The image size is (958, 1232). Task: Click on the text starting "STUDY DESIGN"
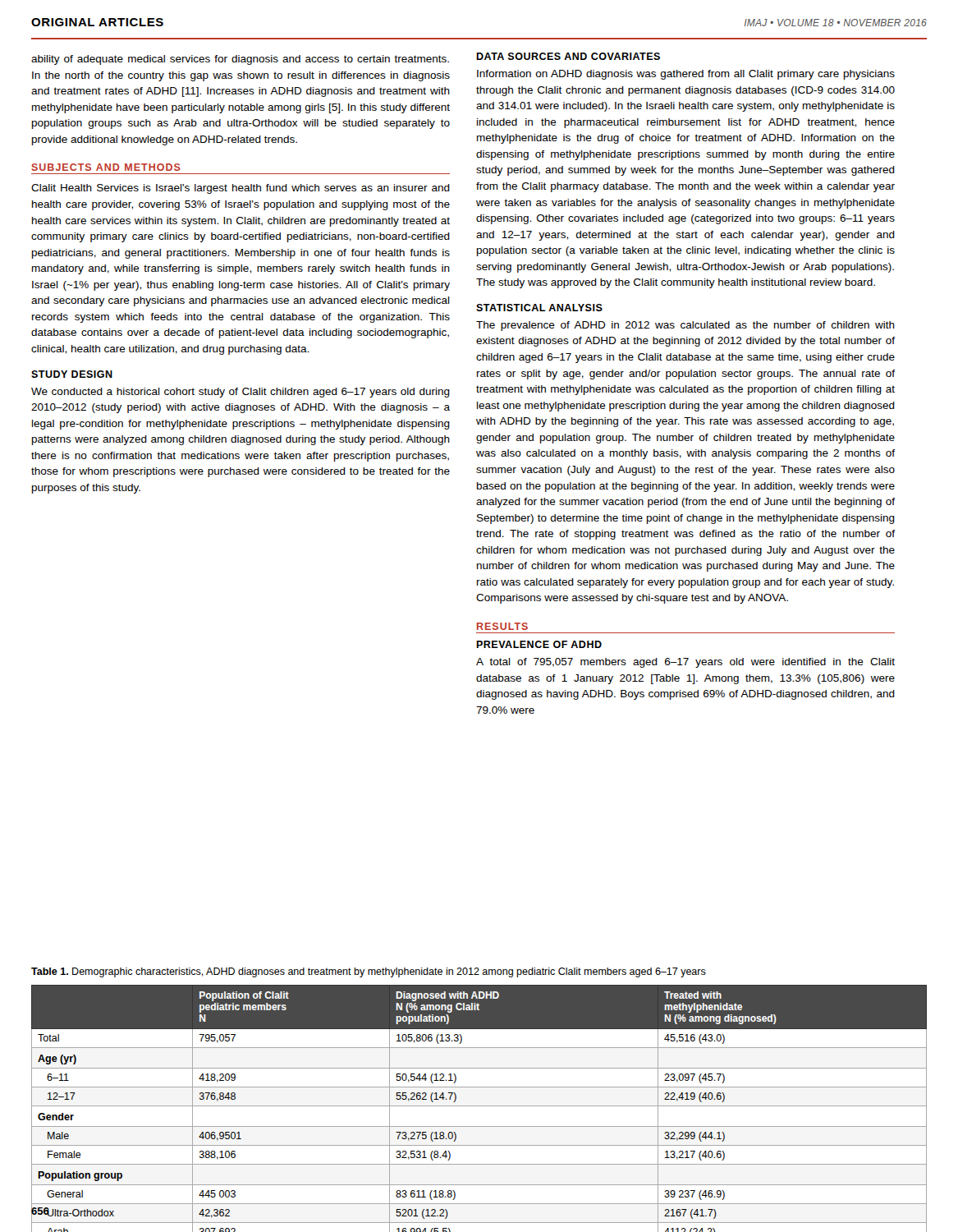[72, 374]
